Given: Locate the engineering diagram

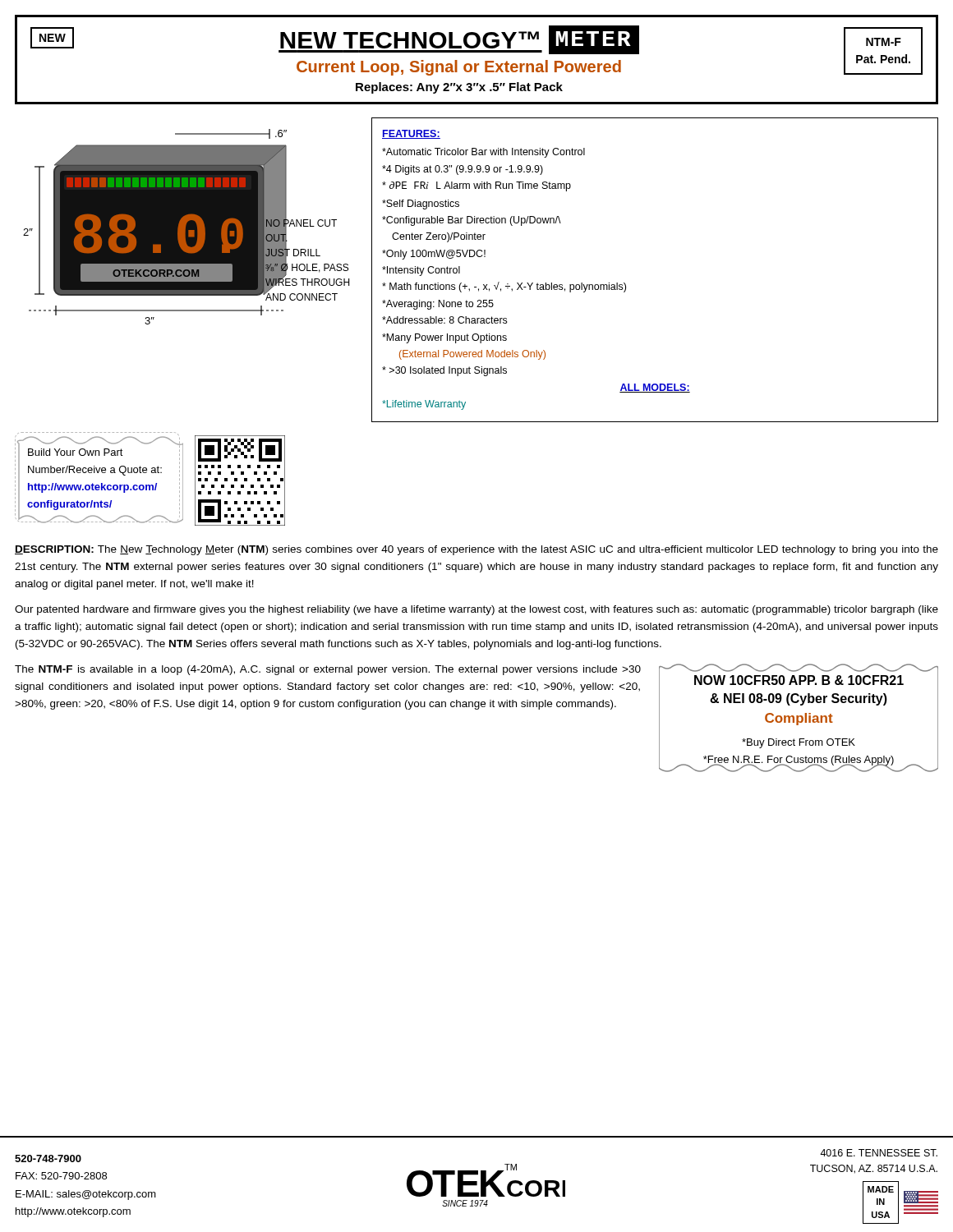Looking at the screenshot, I should tap(187, 245).
